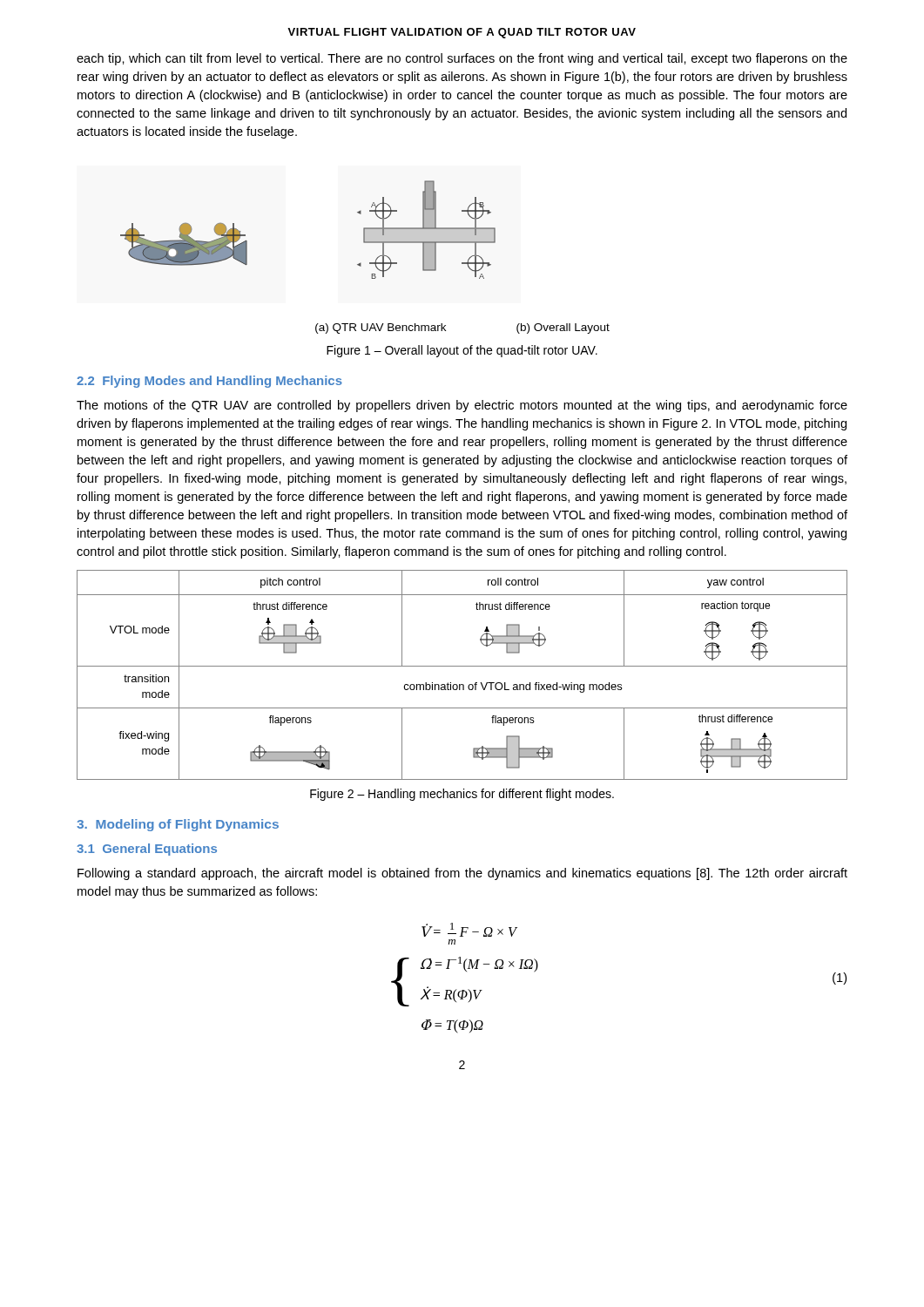Select the photo

[x=299, y=226]
